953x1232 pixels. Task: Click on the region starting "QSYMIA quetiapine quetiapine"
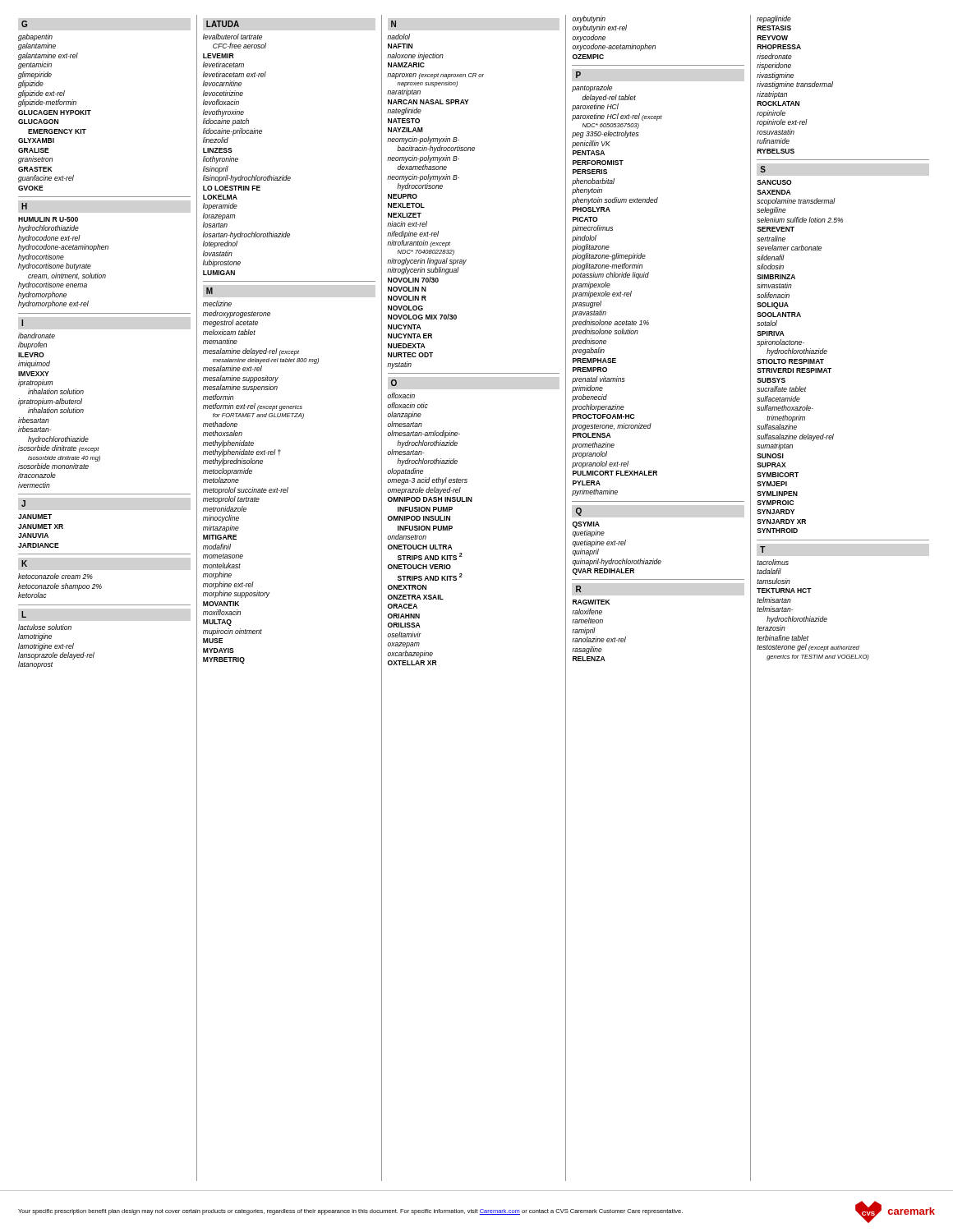[x=658, y=548]
